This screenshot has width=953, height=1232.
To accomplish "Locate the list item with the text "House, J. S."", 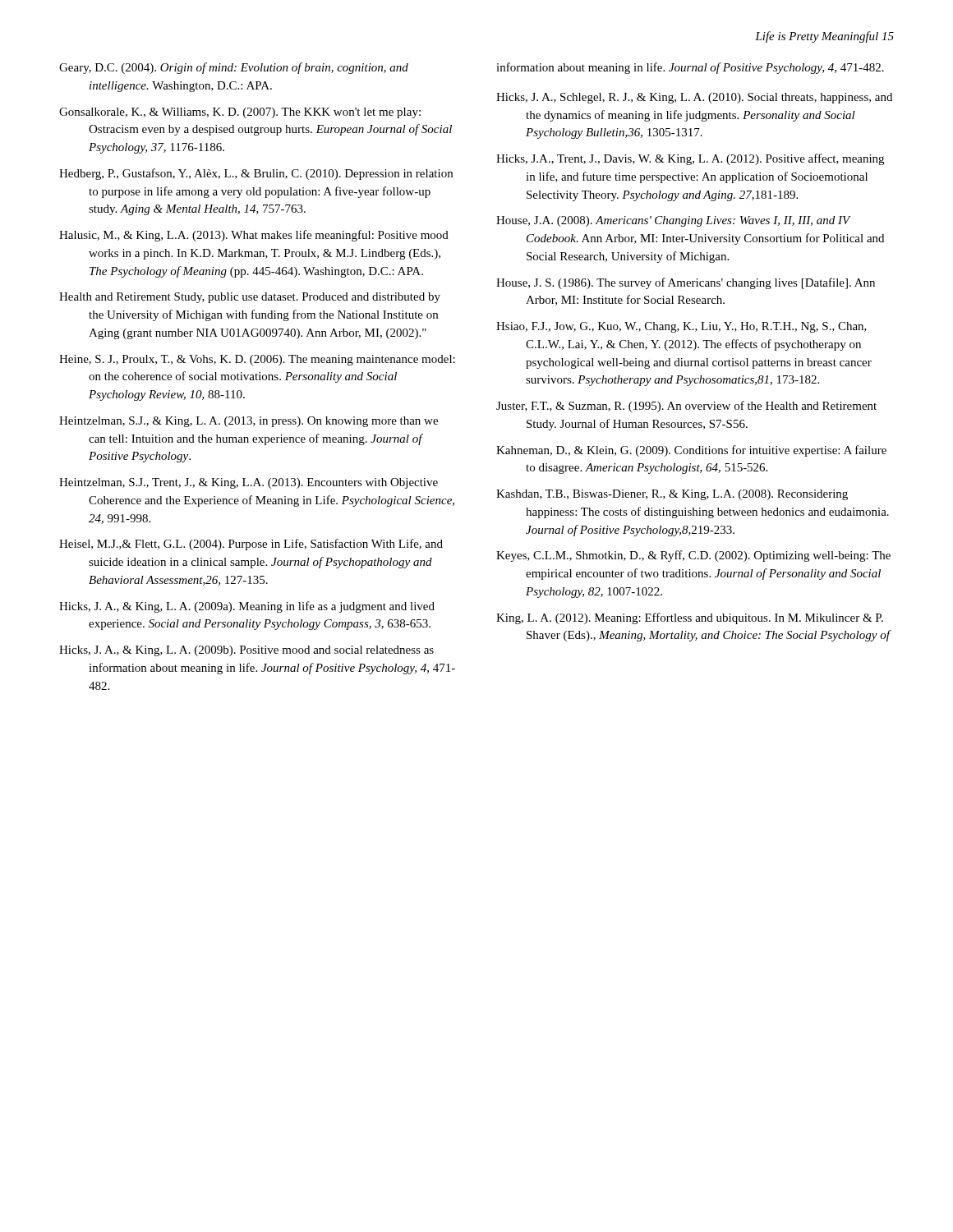I will (686, 291).
